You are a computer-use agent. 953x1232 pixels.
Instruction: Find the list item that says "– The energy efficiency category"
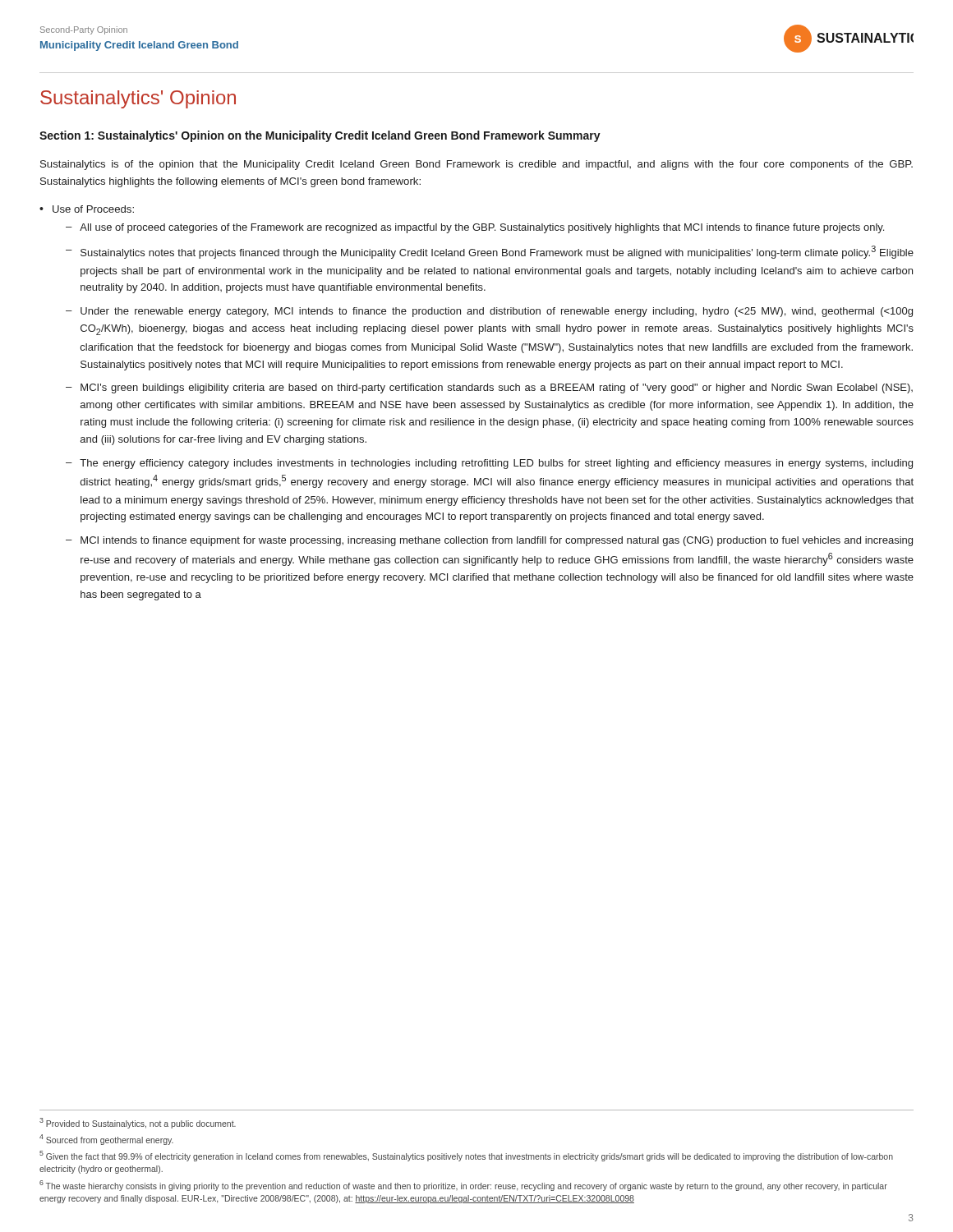490,490
